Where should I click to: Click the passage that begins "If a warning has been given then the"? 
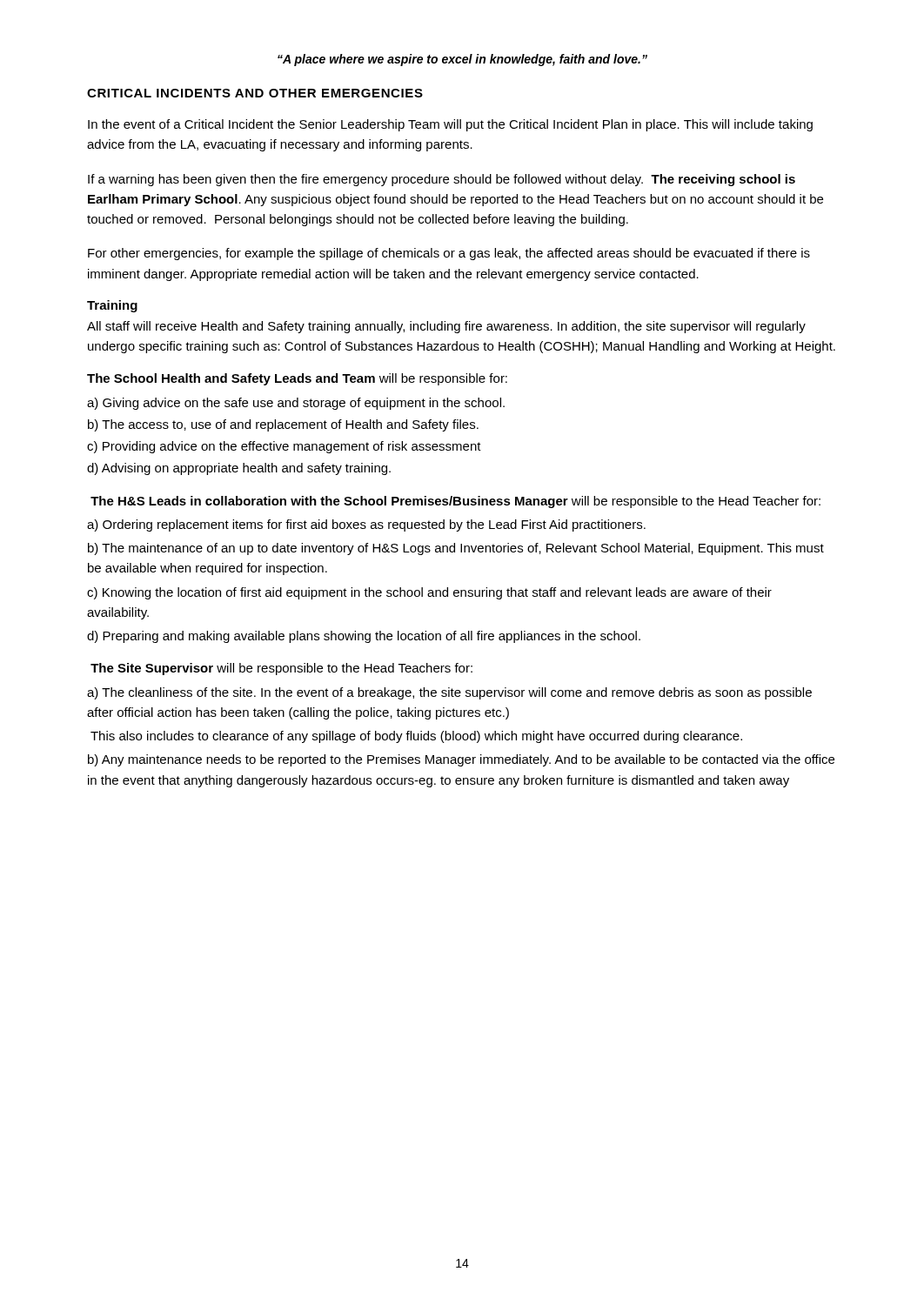point(455,199)
